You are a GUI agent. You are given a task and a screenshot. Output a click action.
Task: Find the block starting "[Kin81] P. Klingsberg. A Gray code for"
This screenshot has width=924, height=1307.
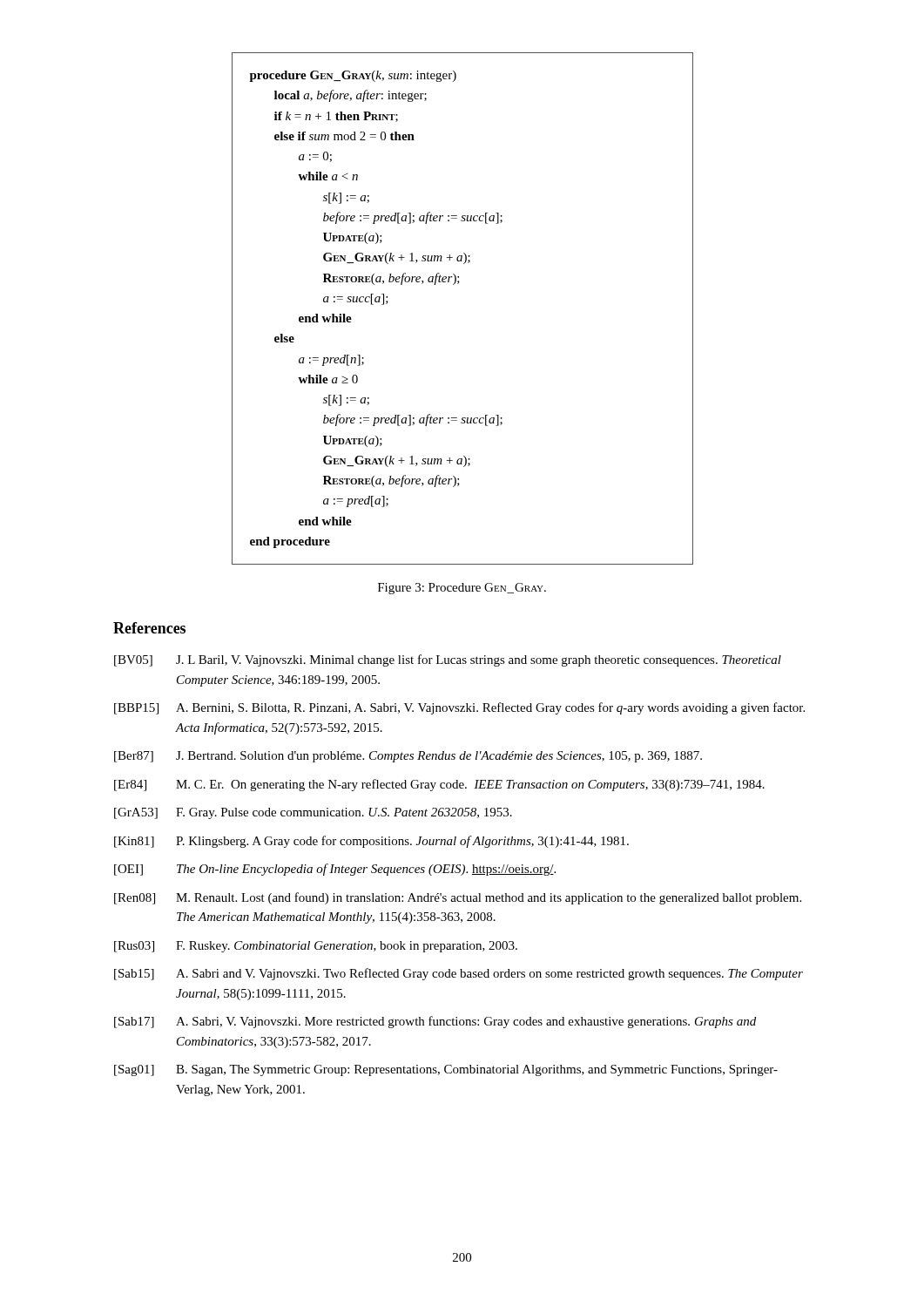462,841
